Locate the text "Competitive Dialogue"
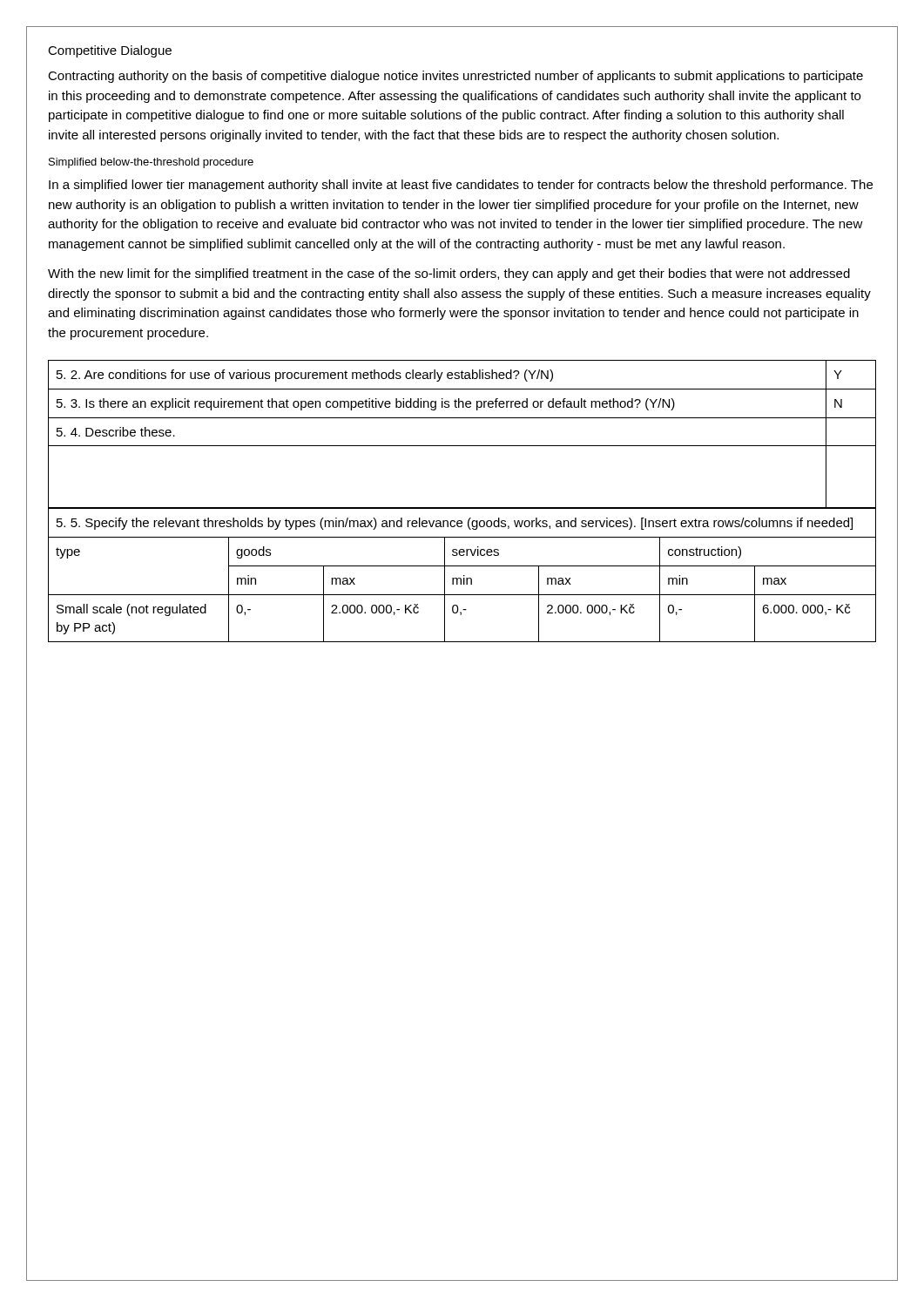This screenshot has height=1307, width=924. [110, 50]
